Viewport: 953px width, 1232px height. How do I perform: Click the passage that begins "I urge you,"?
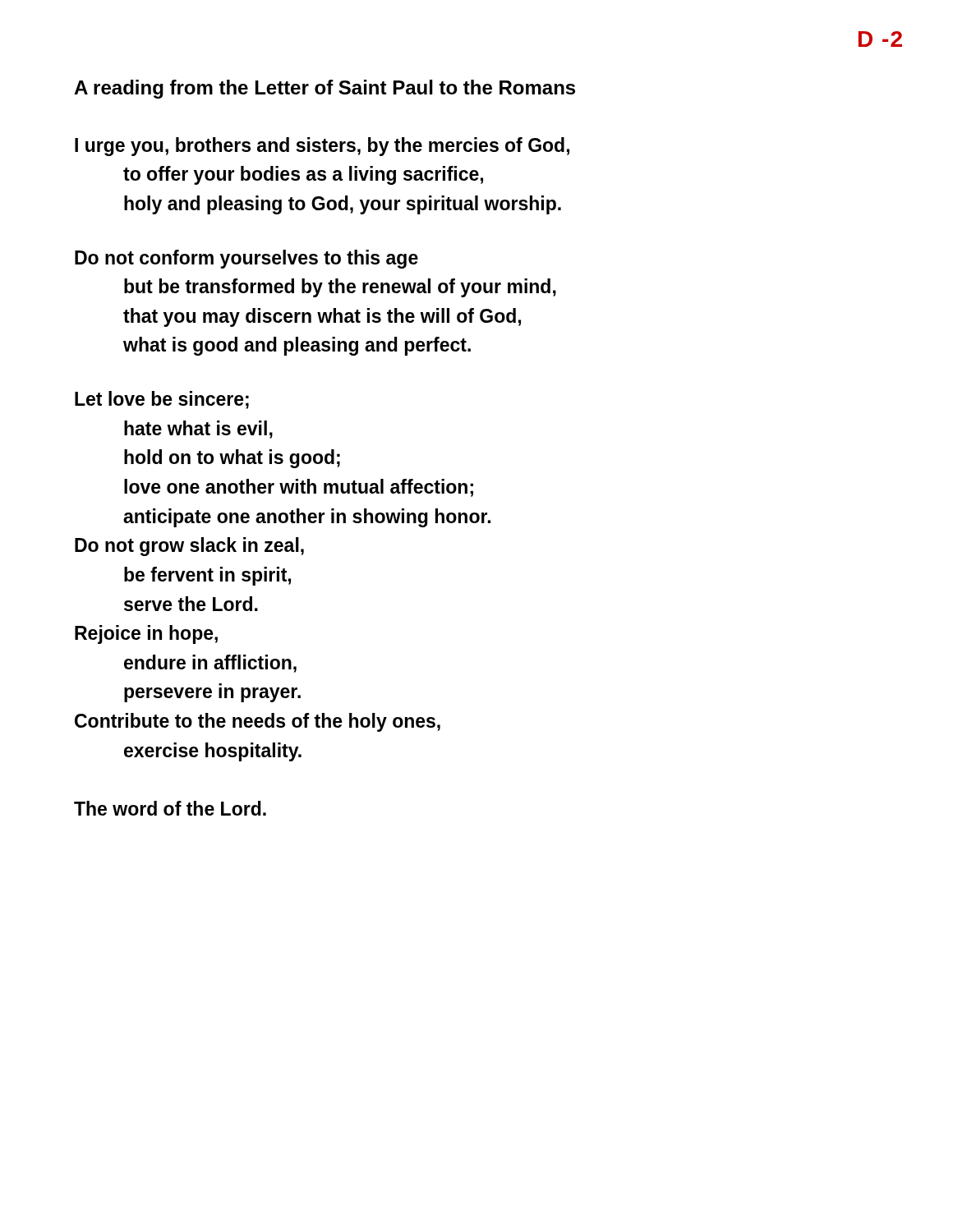pyautogui.click(x=476, y=177)
